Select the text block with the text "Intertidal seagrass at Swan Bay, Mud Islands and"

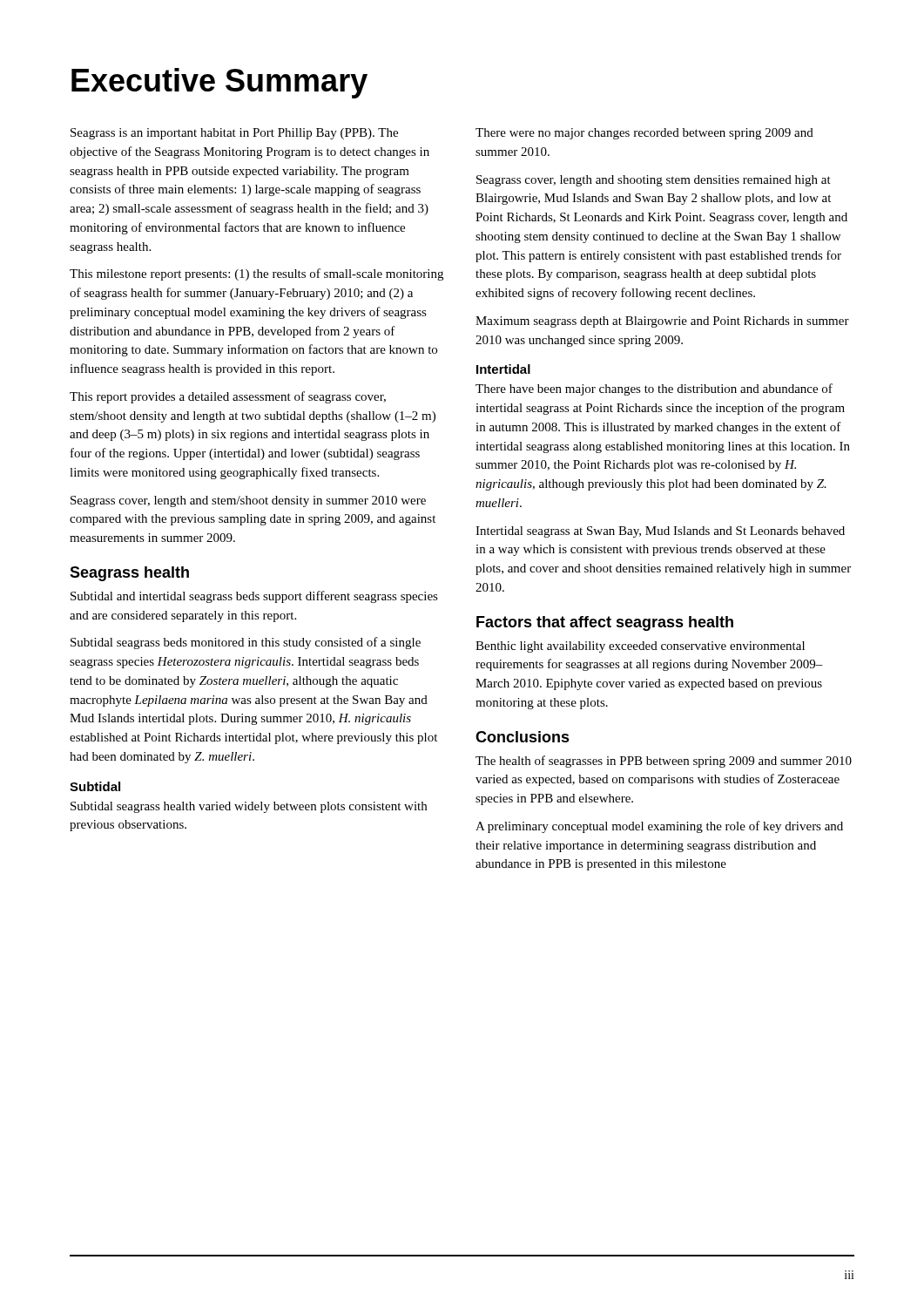(x=665, y=559)
